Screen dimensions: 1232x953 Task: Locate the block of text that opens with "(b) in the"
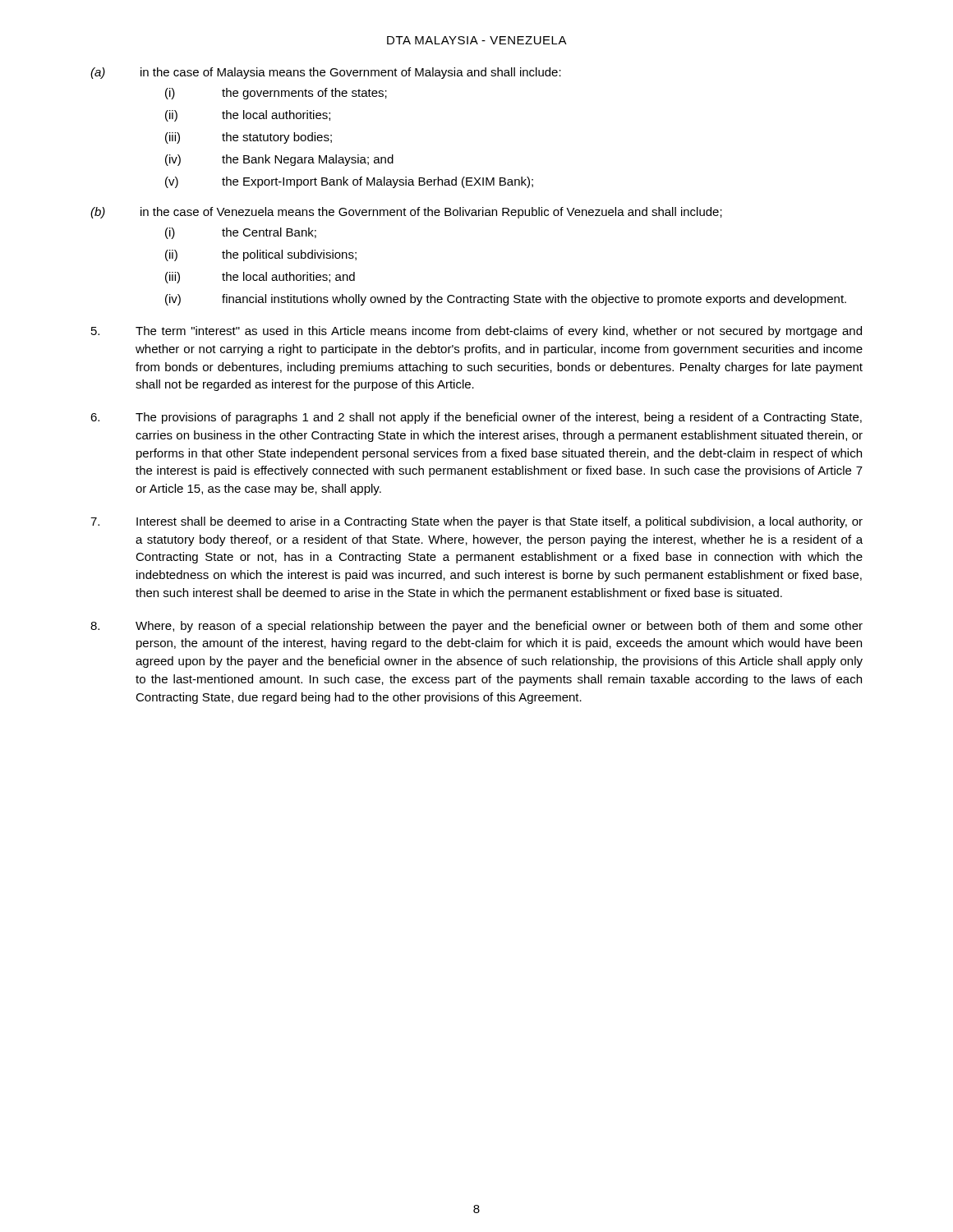[406, 213]
